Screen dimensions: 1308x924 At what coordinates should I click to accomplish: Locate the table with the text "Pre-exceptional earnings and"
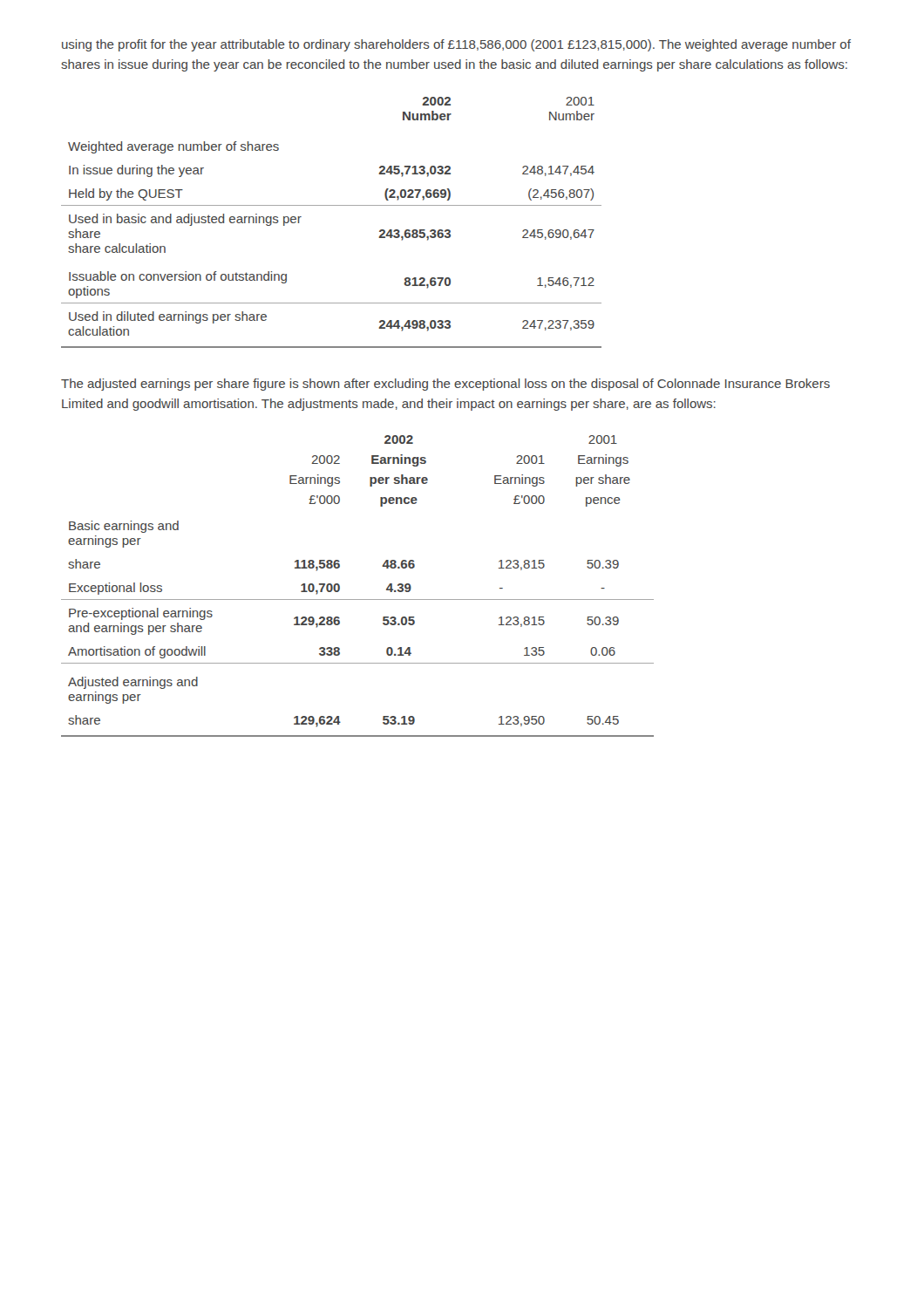[x=462, y=583]
